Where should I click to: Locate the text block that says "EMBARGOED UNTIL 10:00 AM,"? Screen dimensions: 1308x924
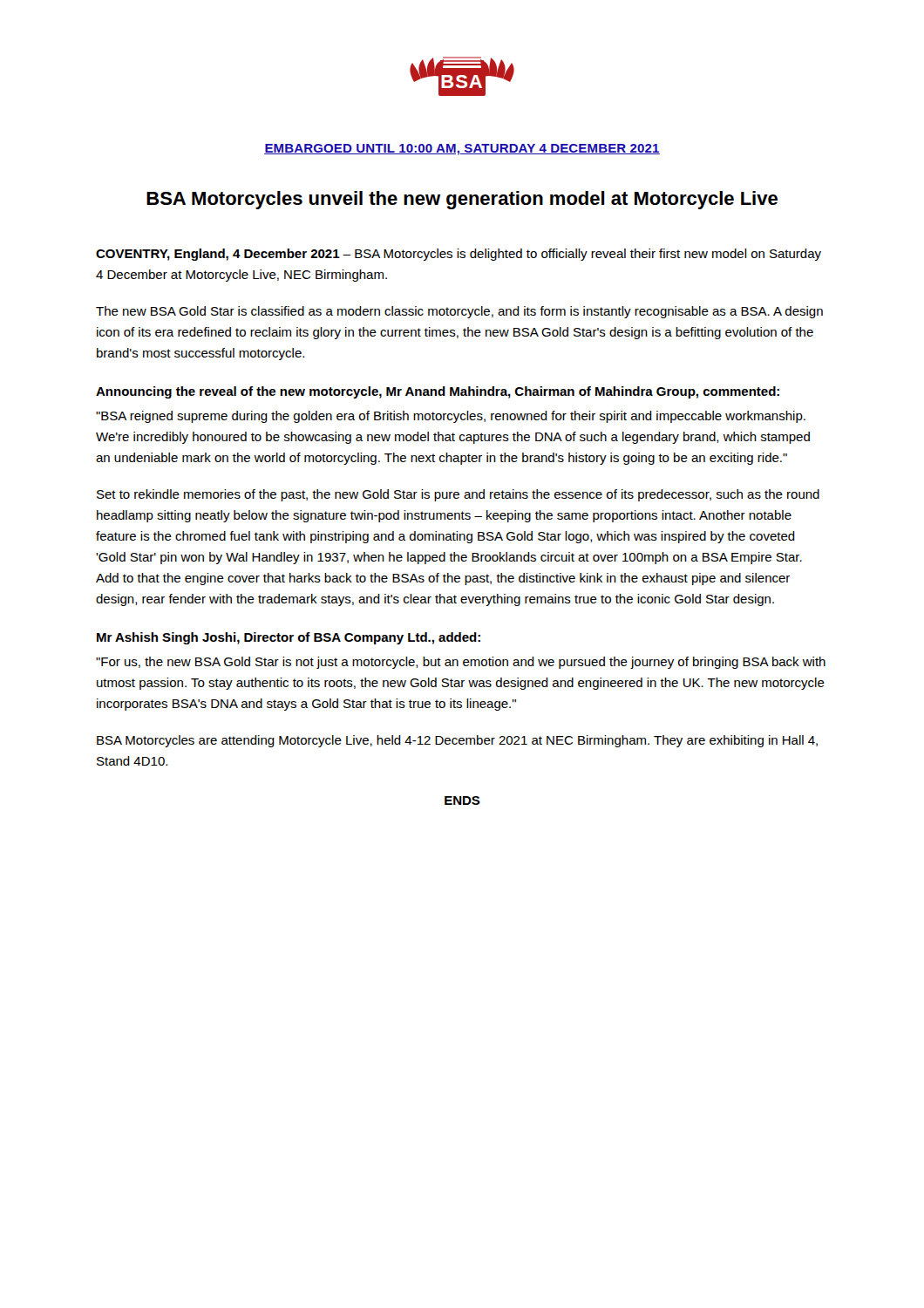tap(462, 148)
